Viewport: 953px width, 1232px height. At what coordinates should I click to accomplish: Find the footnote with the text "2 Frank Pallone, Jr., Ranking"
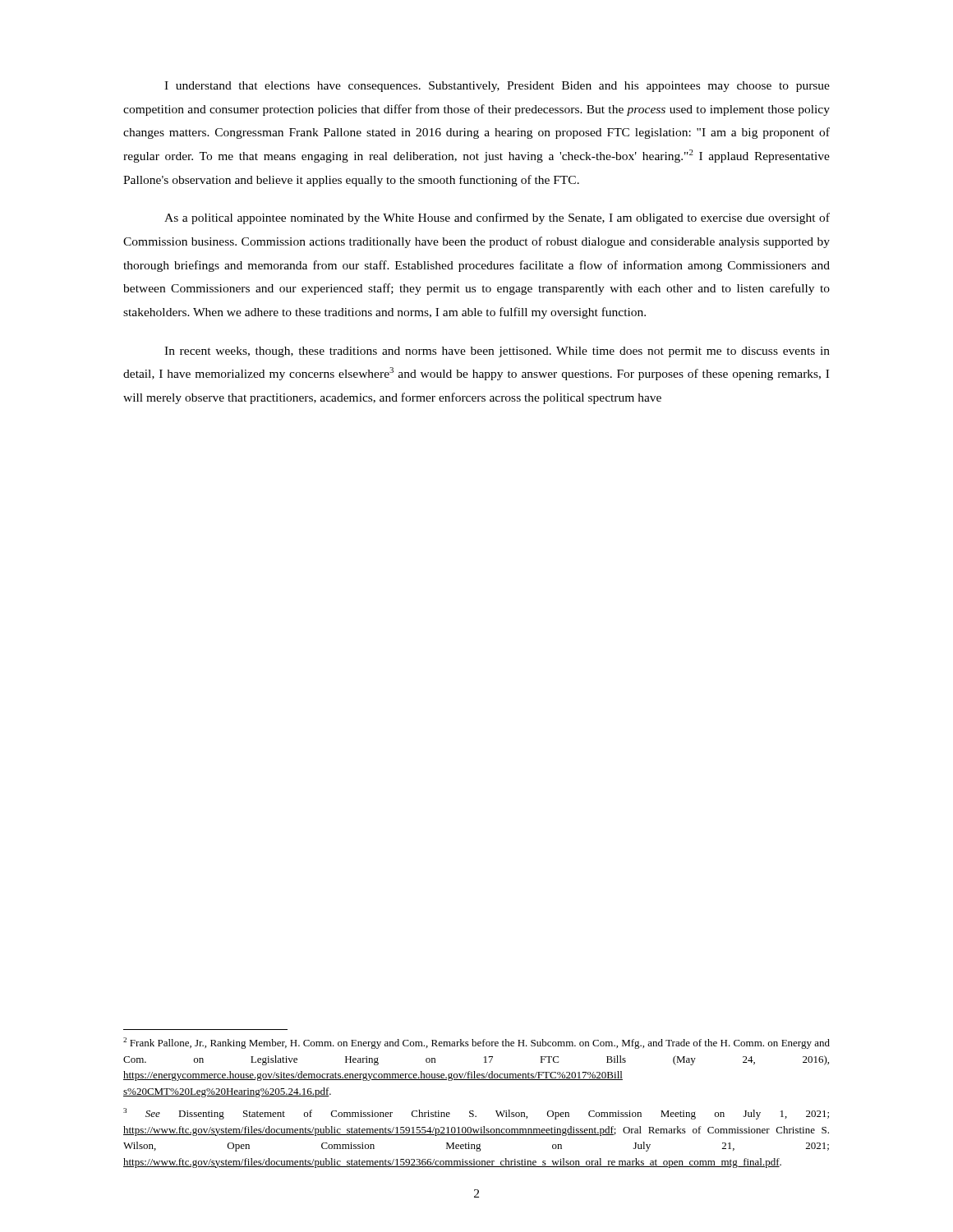[476, 1066]
